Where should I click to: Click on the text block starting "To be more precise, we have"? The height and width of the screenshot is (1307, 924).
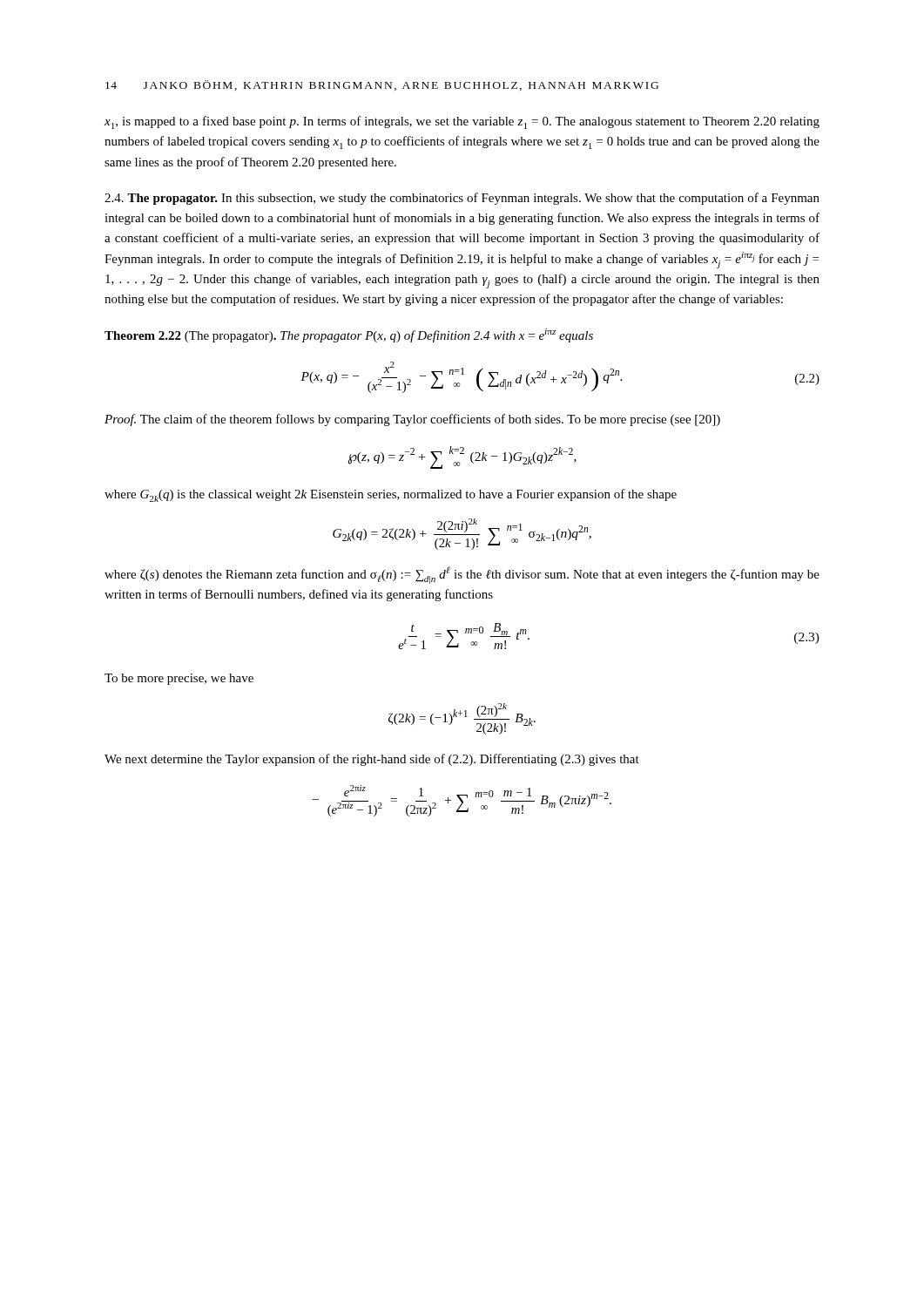tap(179, 678)
